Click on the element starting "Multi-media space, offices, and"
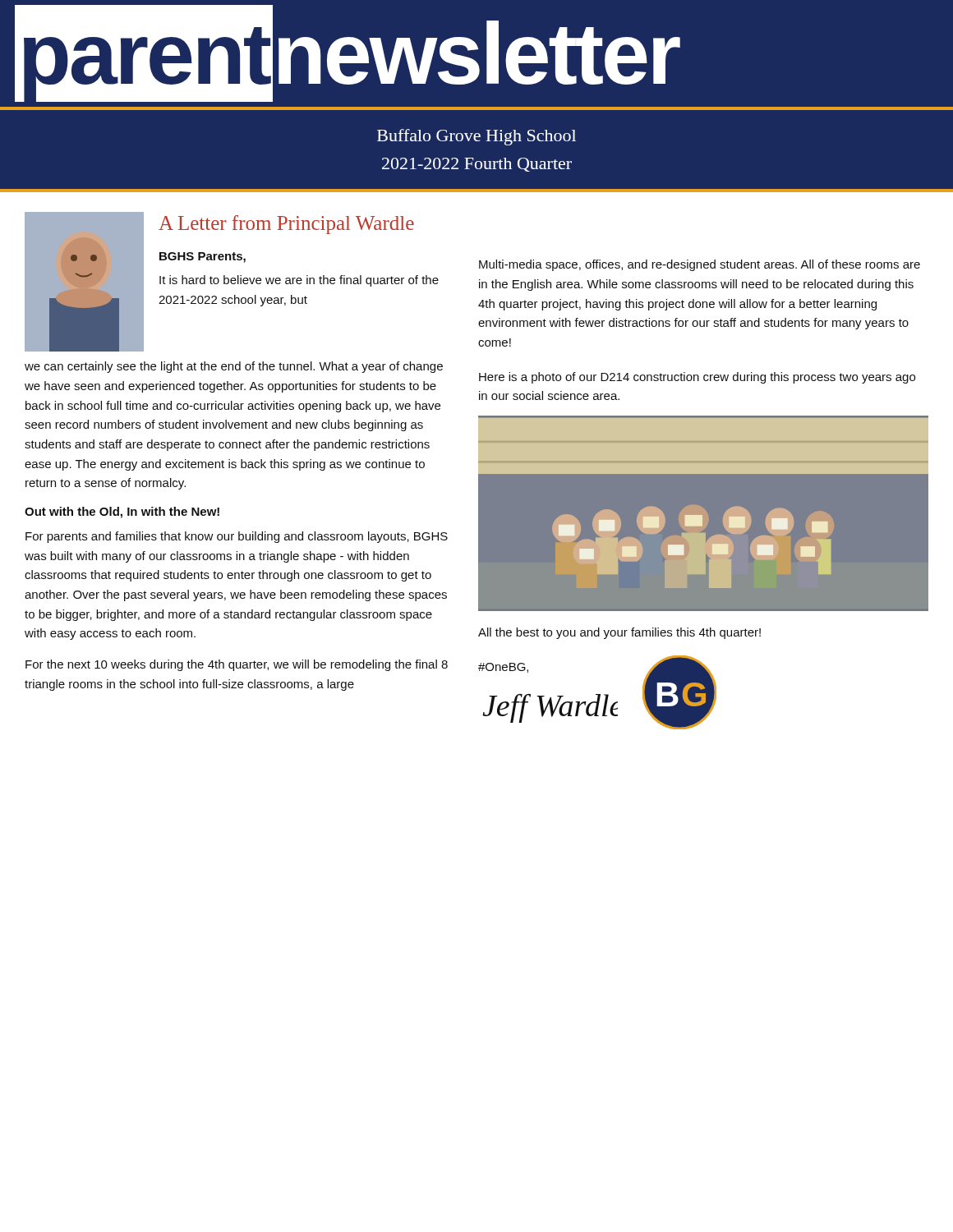 pos(699,303)
